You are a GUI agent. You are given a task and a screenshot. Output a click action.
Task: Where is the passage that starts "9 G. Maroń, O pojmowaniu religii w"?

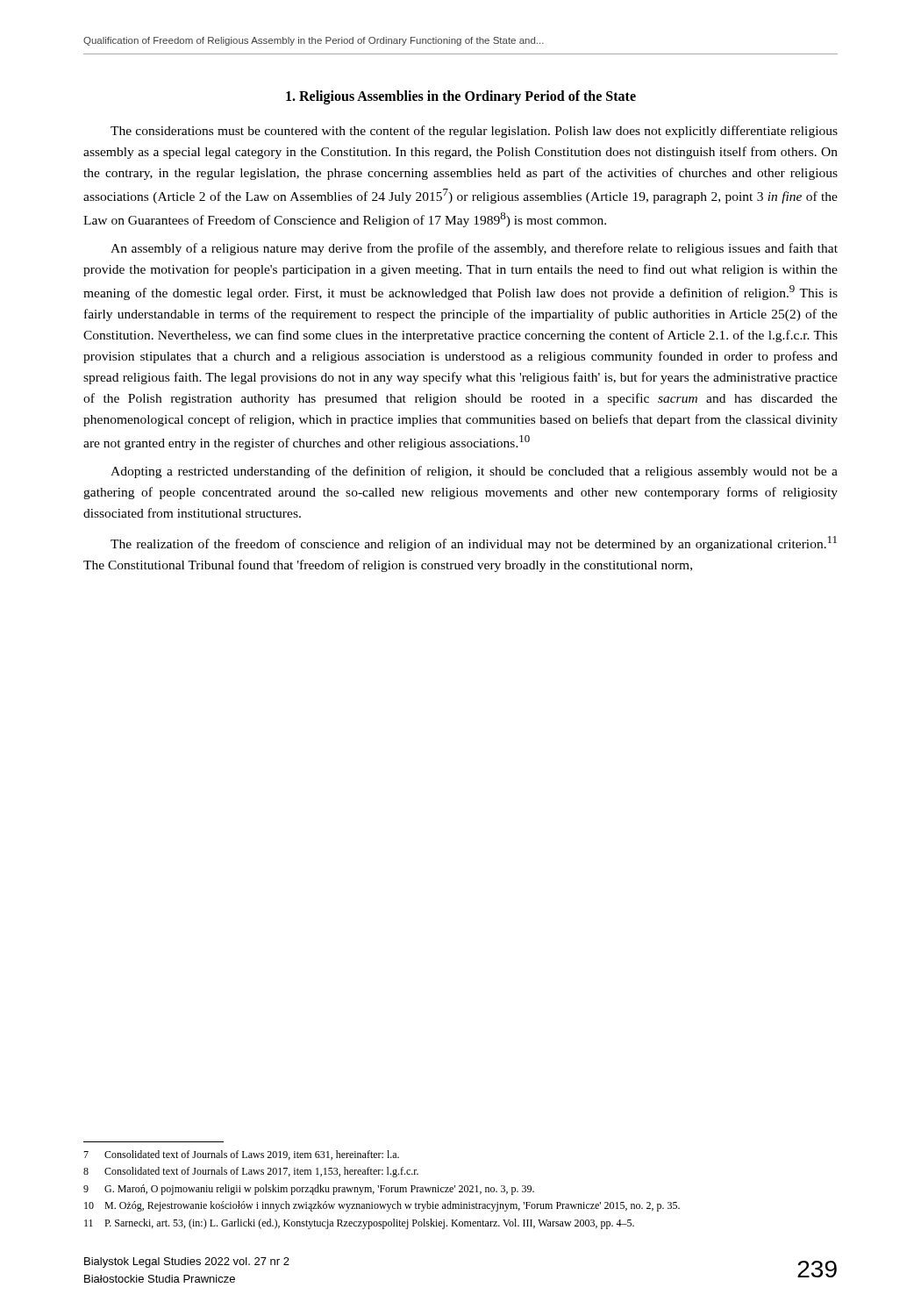pos(309,1189)
